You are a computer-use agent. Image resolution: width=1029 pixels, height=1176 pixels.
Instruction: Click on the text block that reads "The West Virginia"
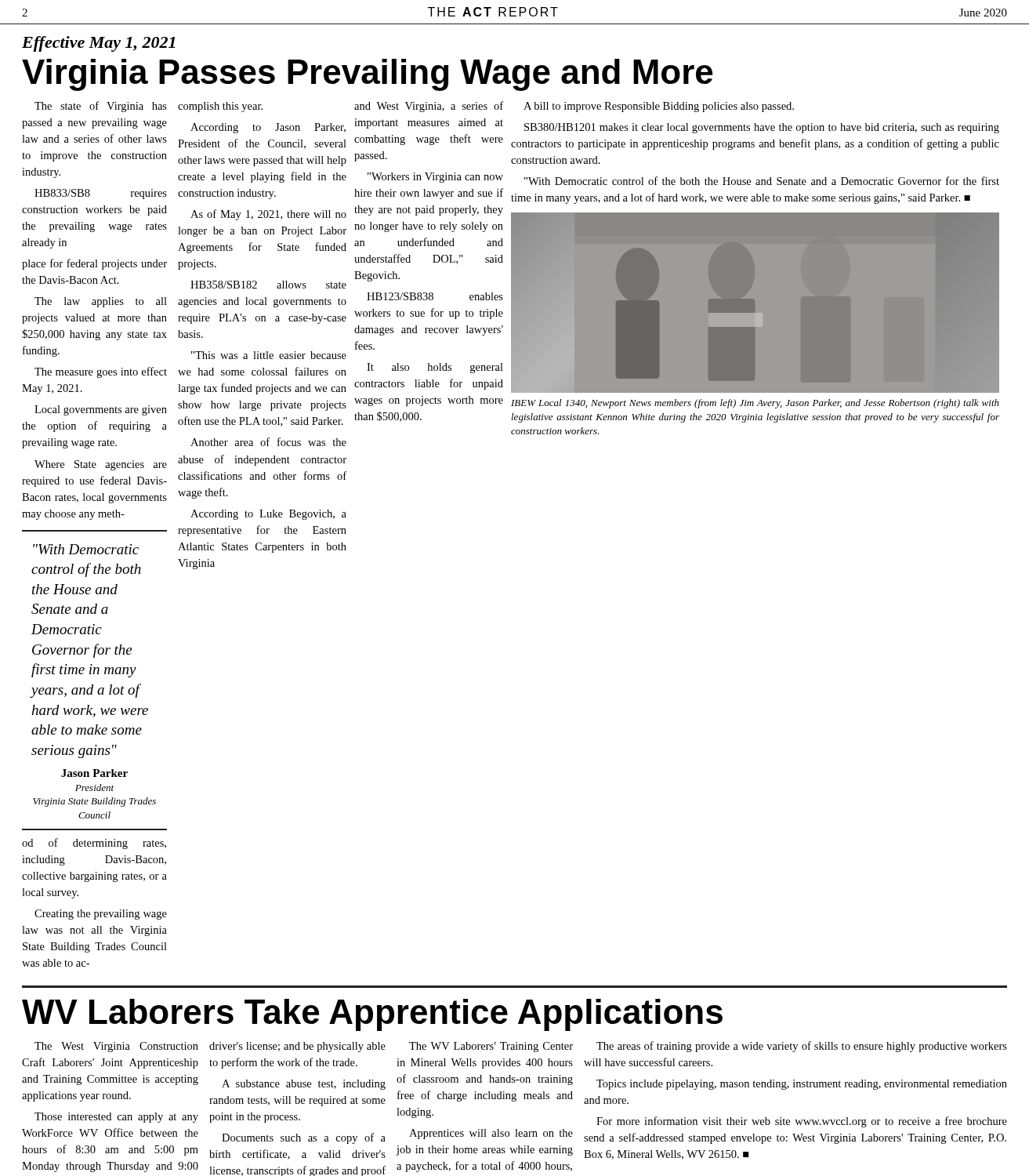pos(110,1107)
